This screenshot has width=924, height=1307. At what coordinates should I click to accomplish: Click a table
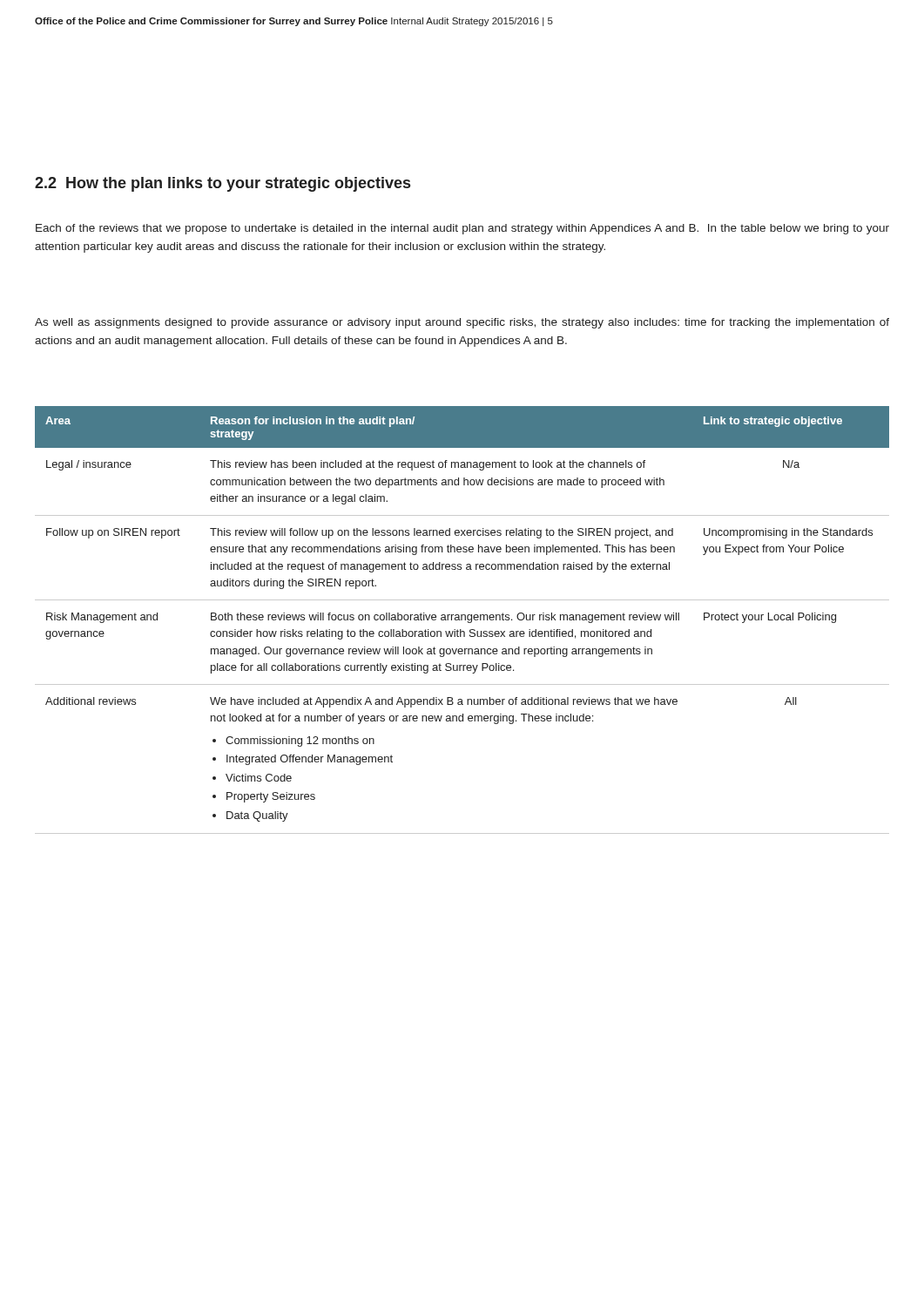click(x=462, y=620)
